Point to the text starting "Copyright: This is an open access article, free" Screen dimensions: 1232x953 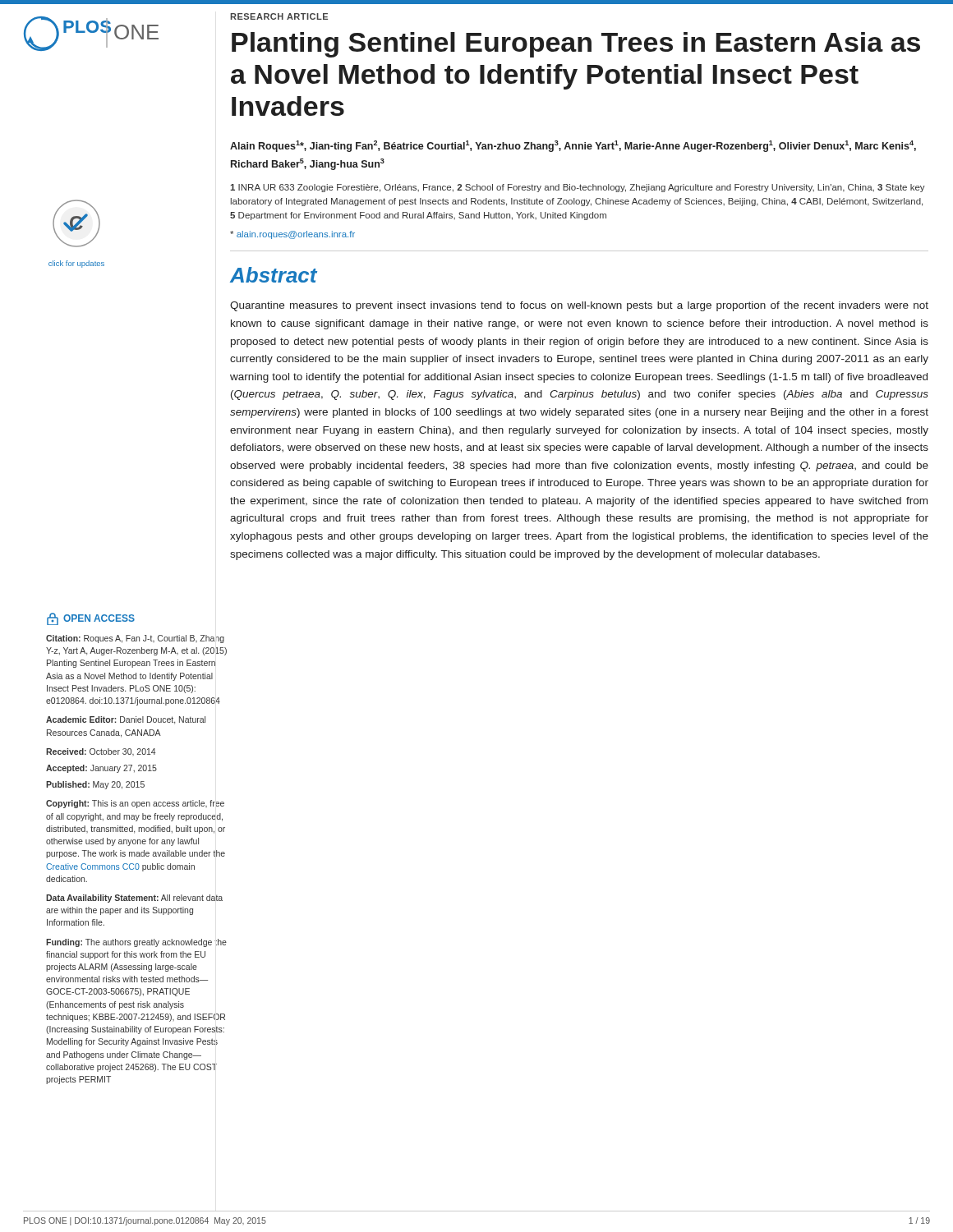click(x=136, y=841)
